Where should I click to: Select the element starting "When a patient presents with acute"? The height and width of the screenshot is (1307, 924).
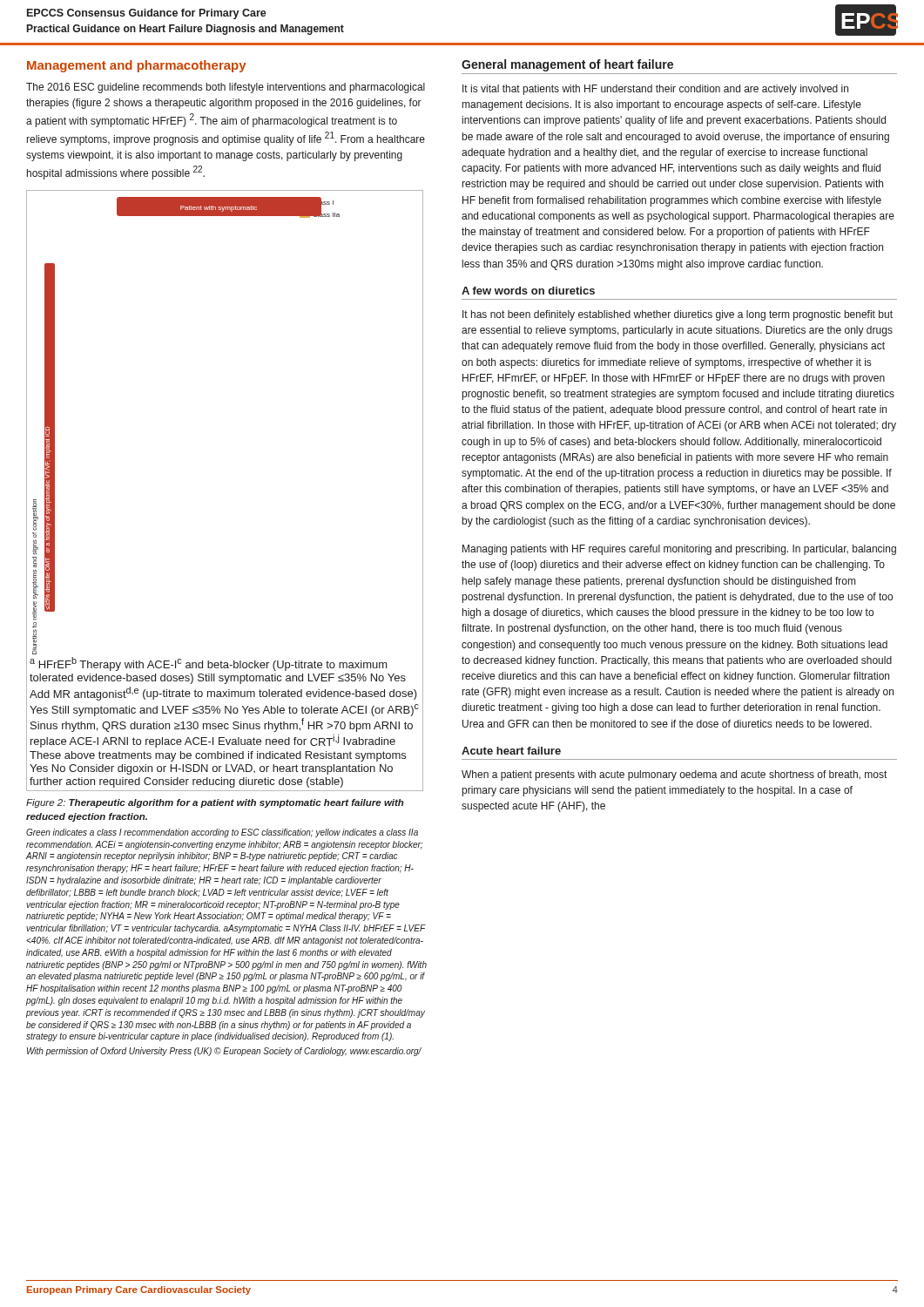tap(674, 790)
